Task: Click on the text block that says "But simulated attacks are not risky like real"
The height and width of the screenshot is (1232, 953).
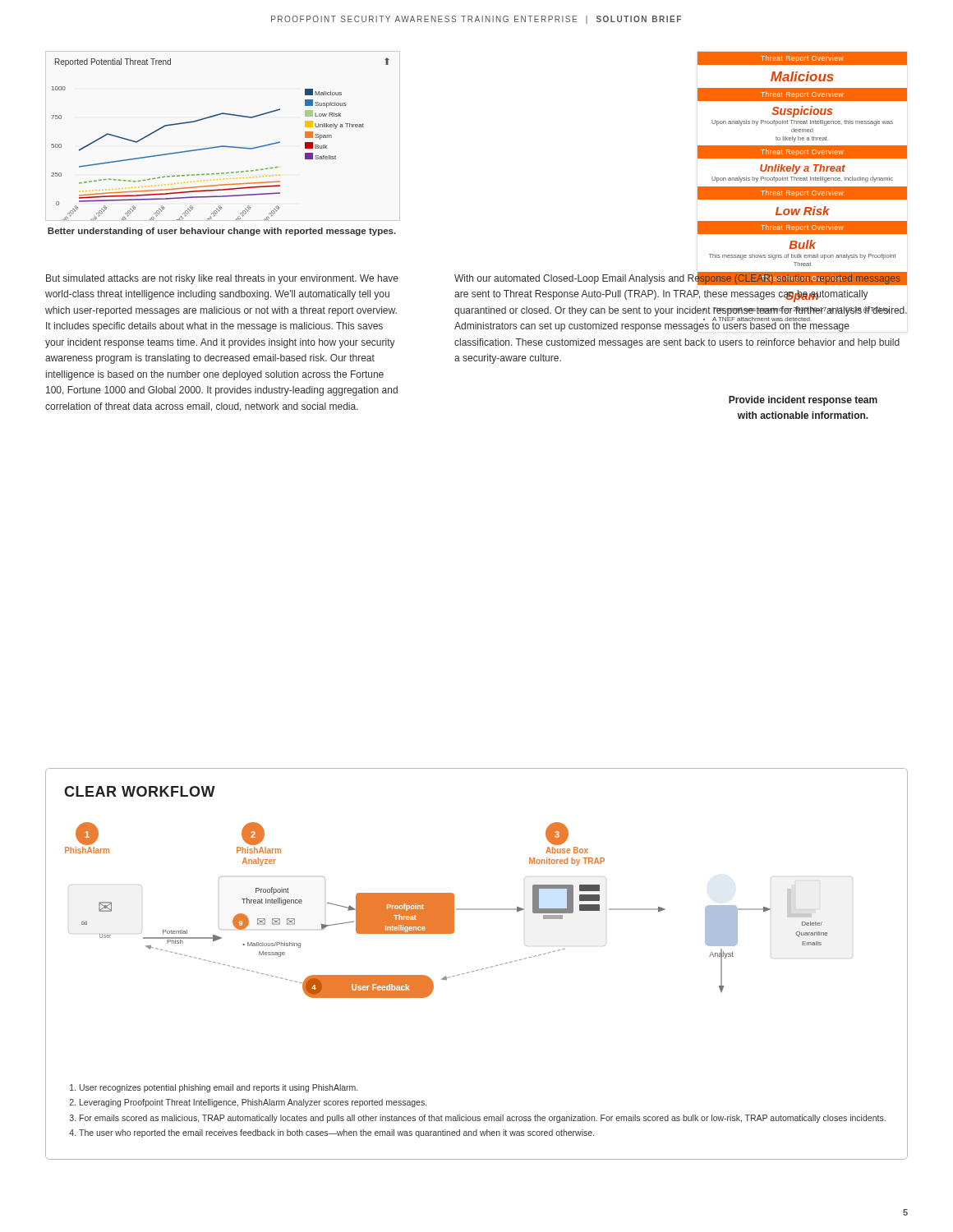Action: (222, 342)
